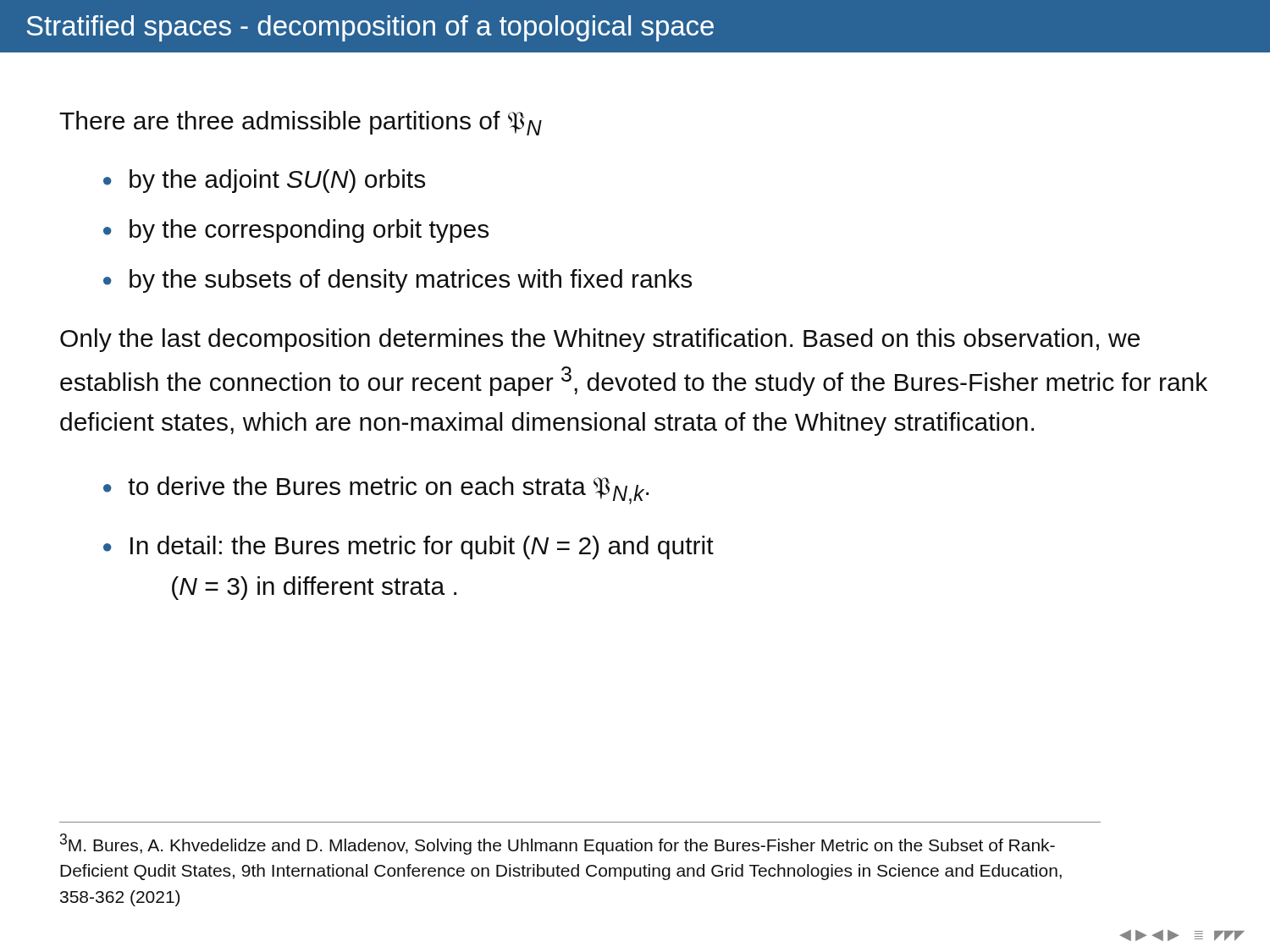Find the footnote

pyautogui.click(x=580, y=869)
